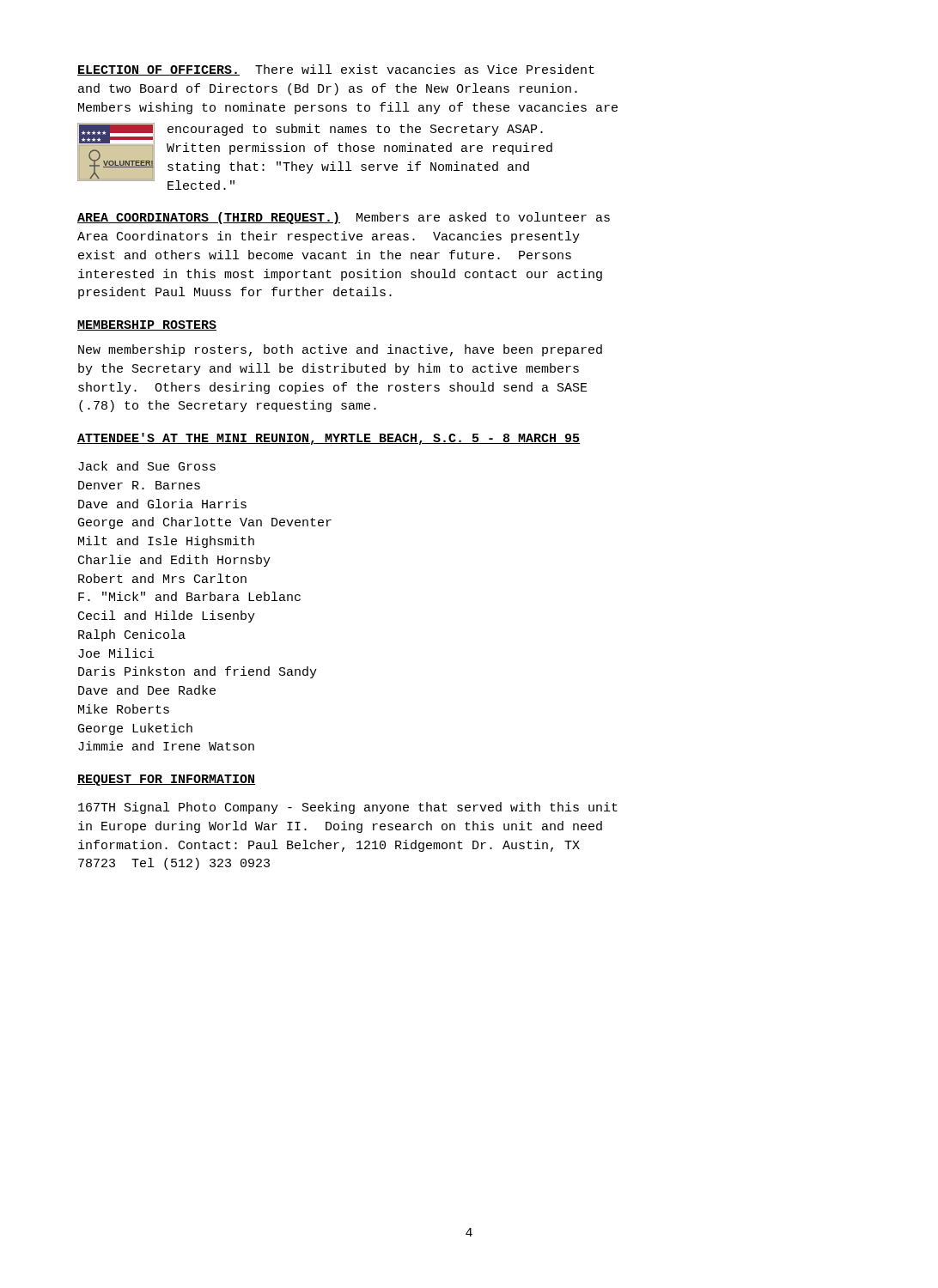
Task: Navigate to the passage starting "ELECTION OF OFFICERS. There will exist vacancies"
Action: tap(469, 130)
